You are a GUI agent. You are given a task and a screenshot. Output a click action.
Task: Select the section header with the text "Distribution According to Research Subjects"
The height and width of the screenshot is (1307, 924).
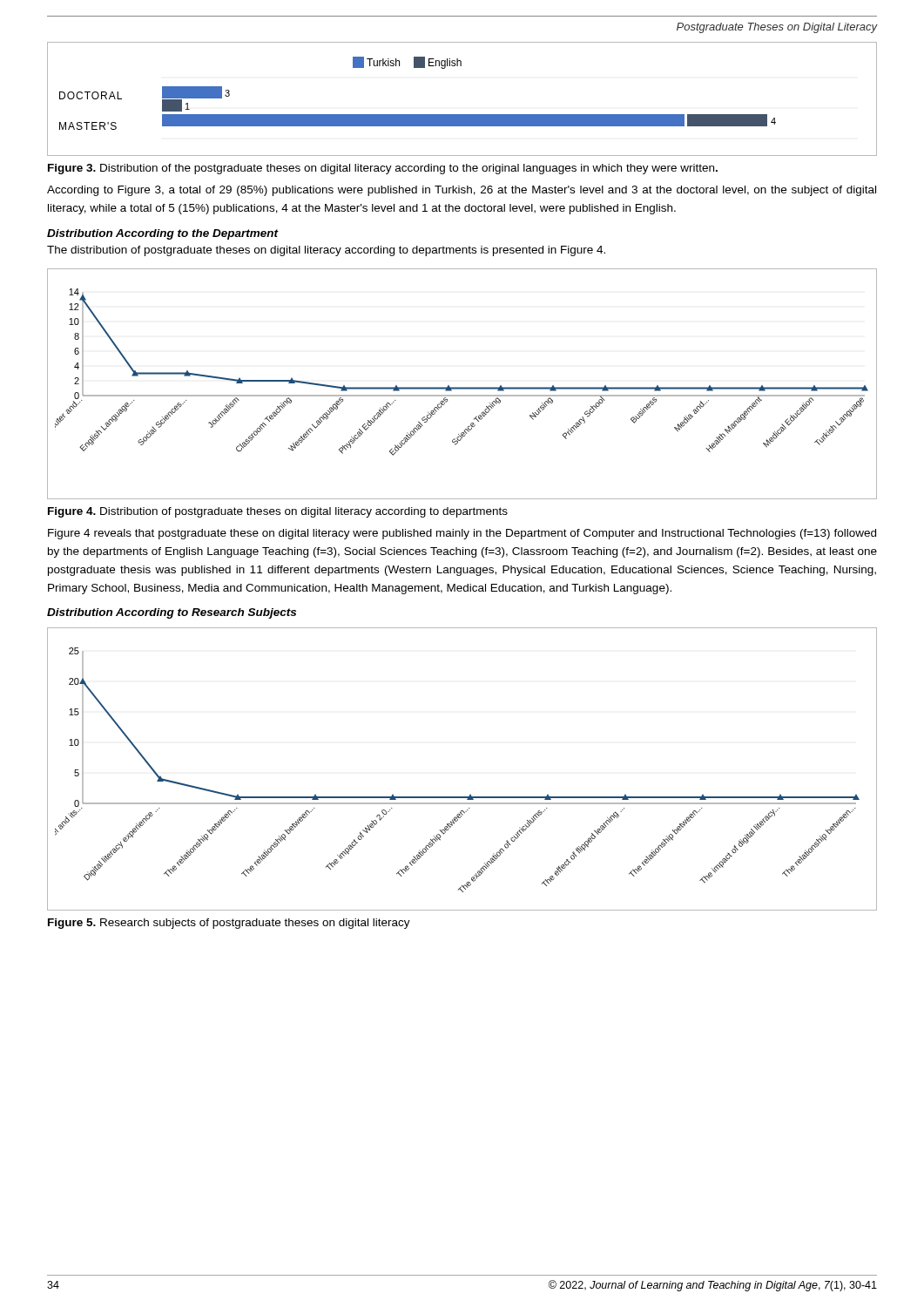pos(172,612)
